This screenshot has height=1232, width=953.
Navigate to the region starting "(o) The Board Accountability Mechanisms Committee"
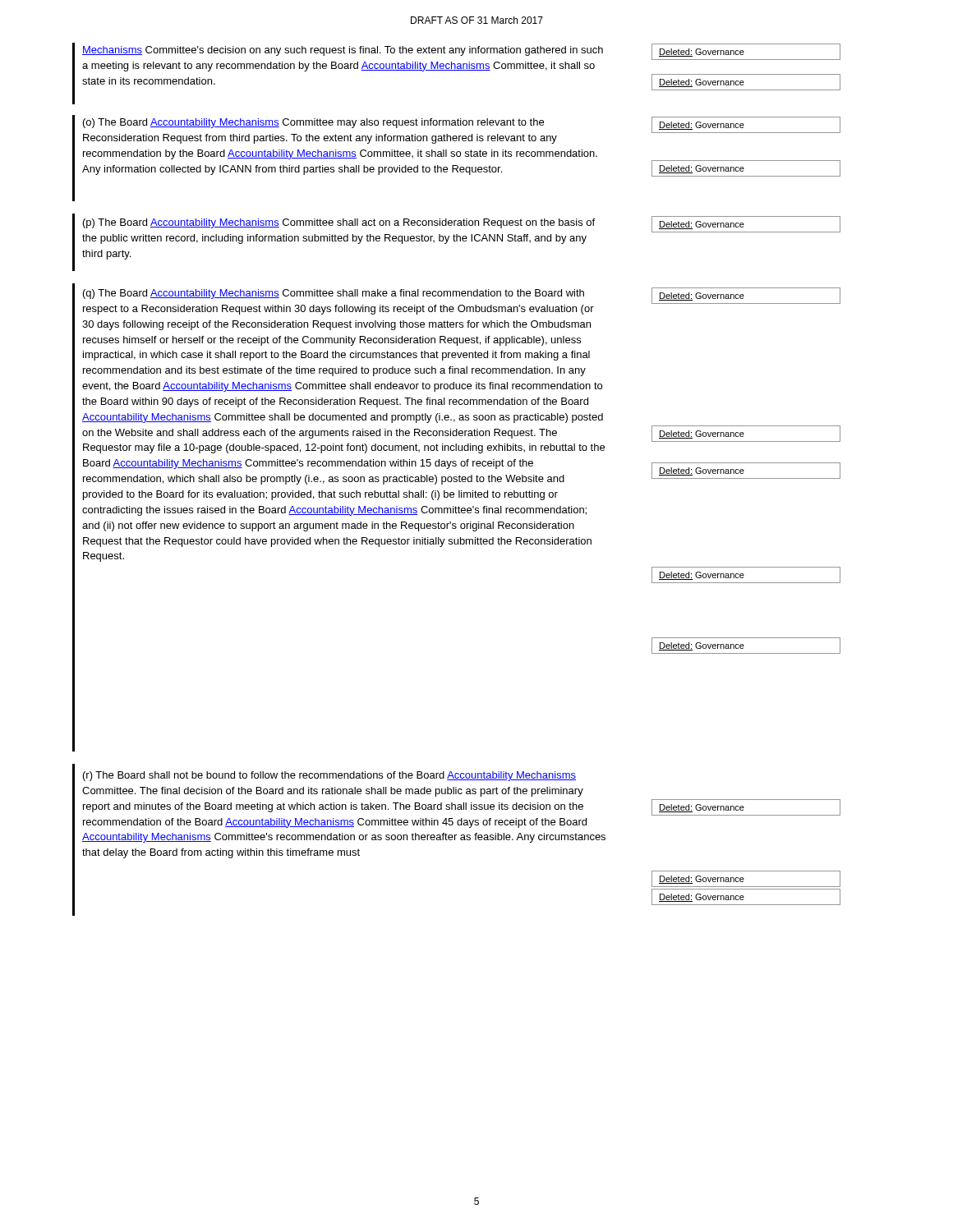pos(340,145)
